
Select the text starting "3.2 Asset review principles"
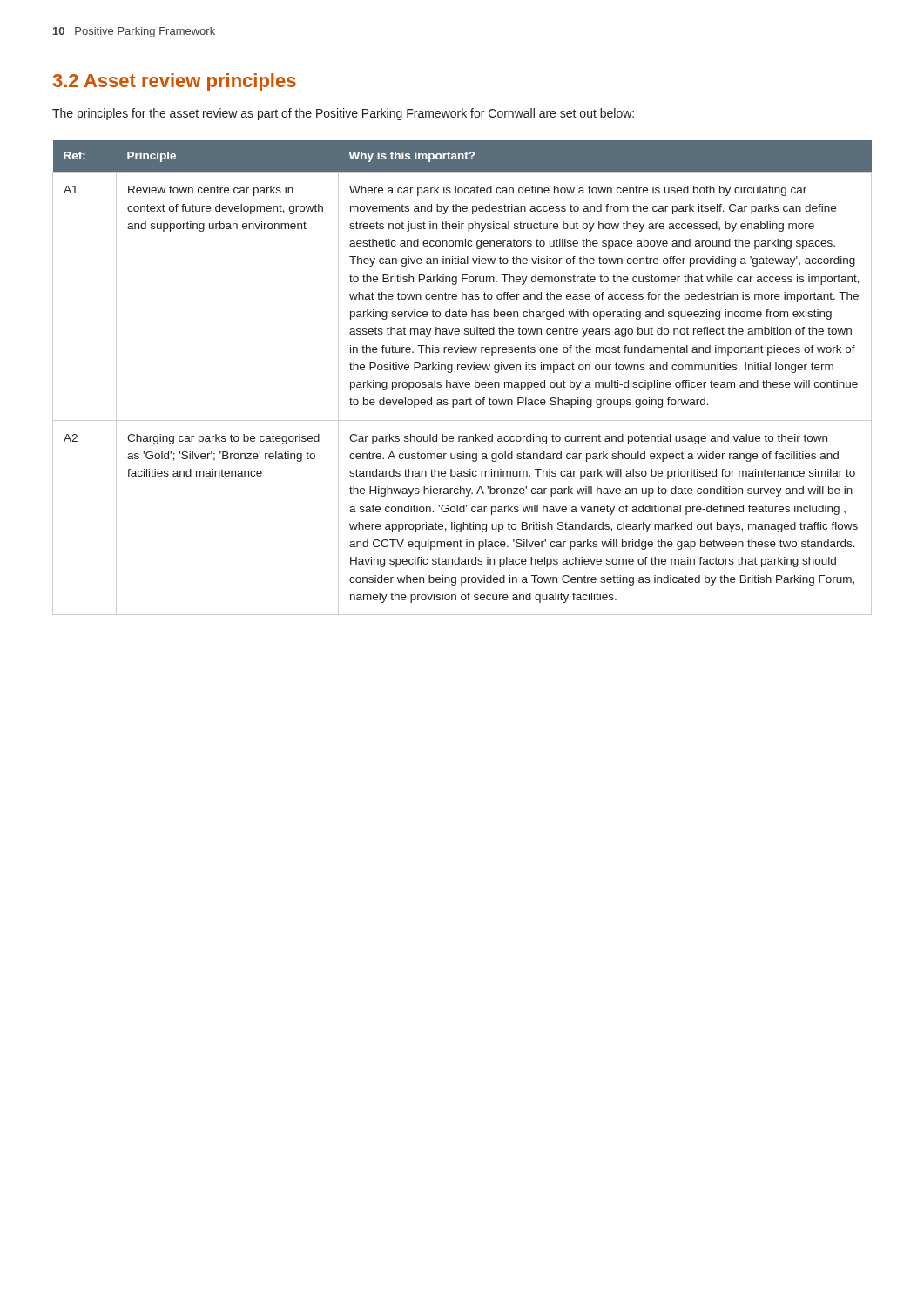click(174, 81)
